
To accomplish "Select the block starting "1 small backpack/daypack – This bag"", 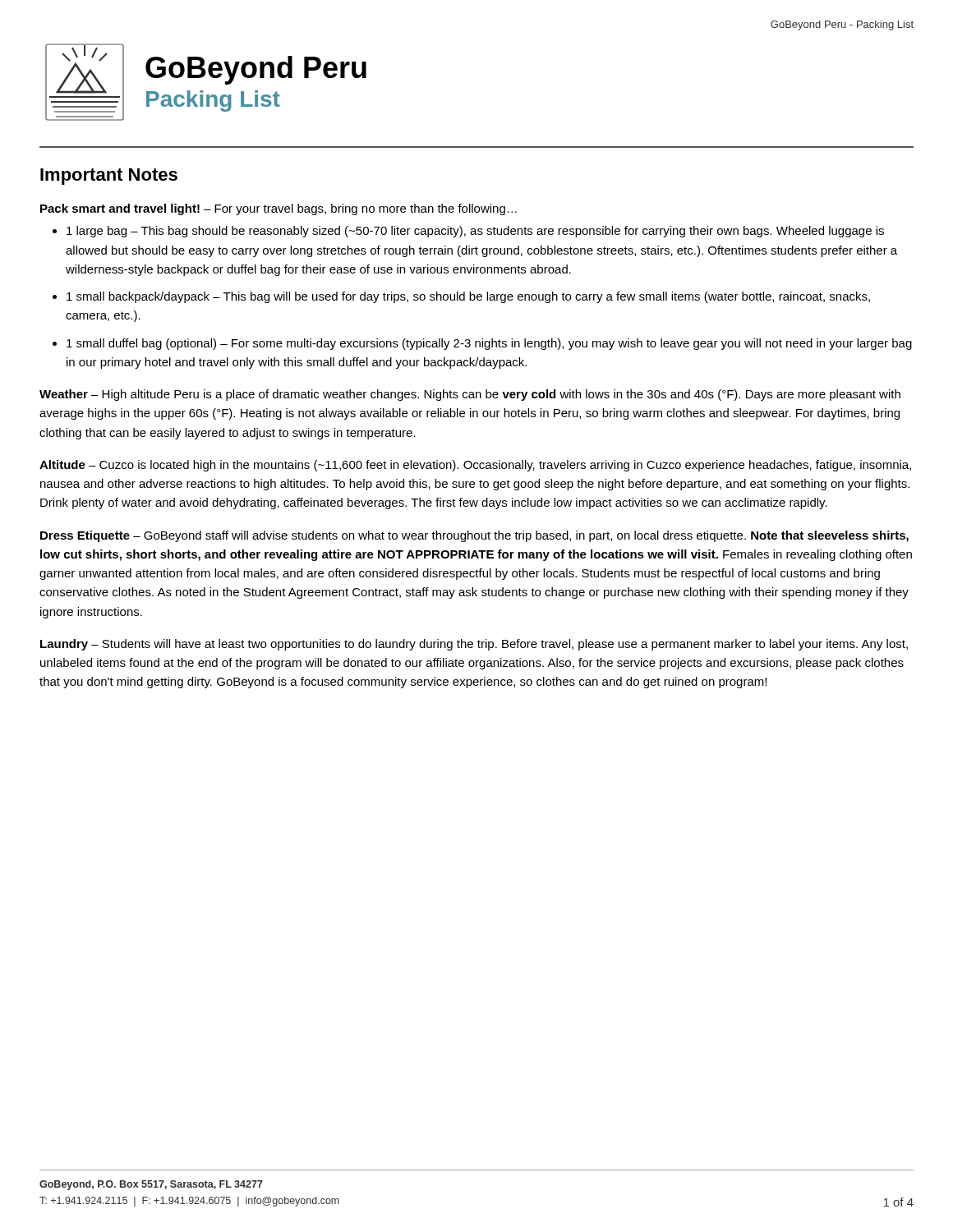I will tap(468, 306).
